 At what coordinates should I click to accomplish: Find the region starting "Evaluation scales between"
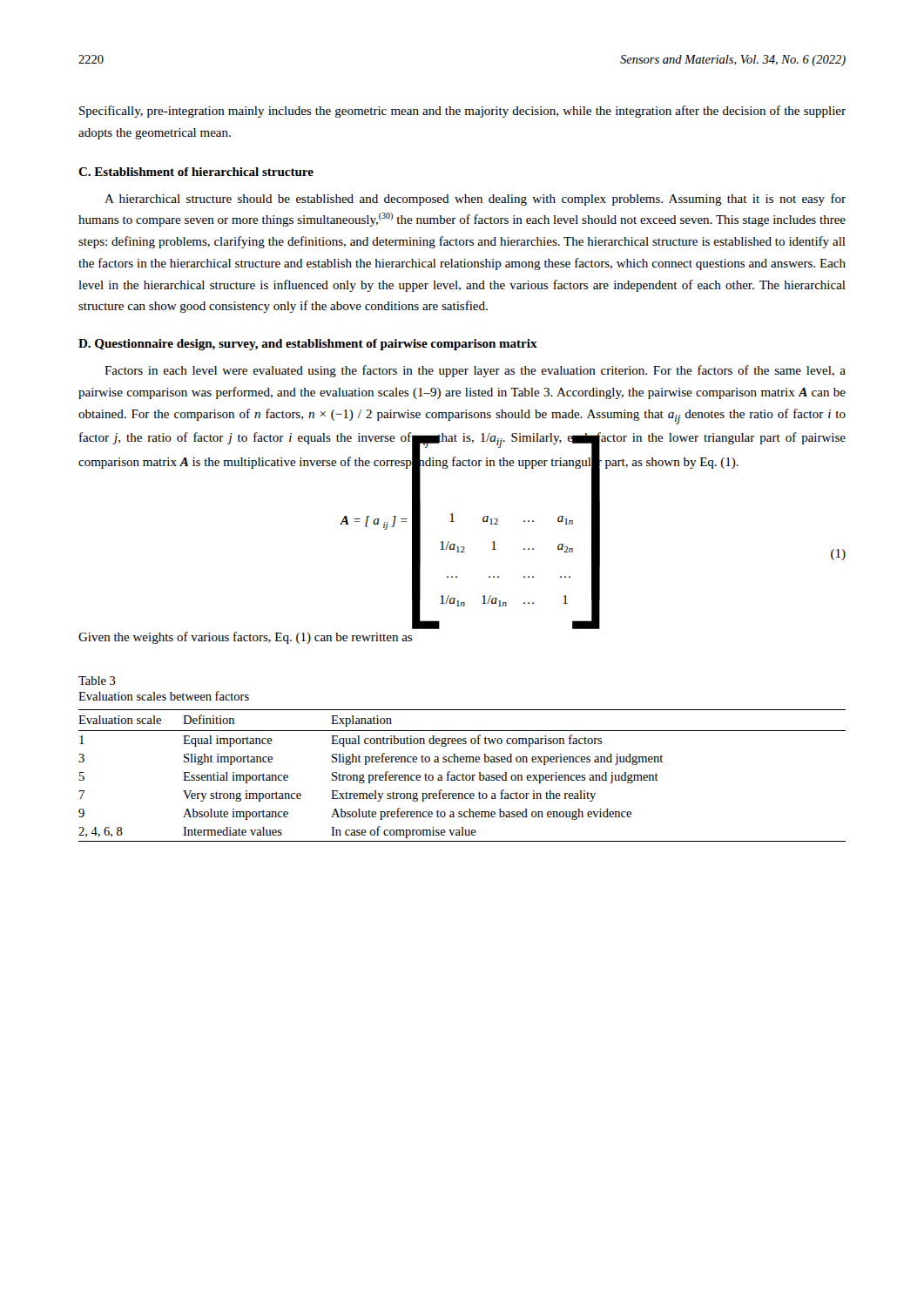tap(164, 696)
